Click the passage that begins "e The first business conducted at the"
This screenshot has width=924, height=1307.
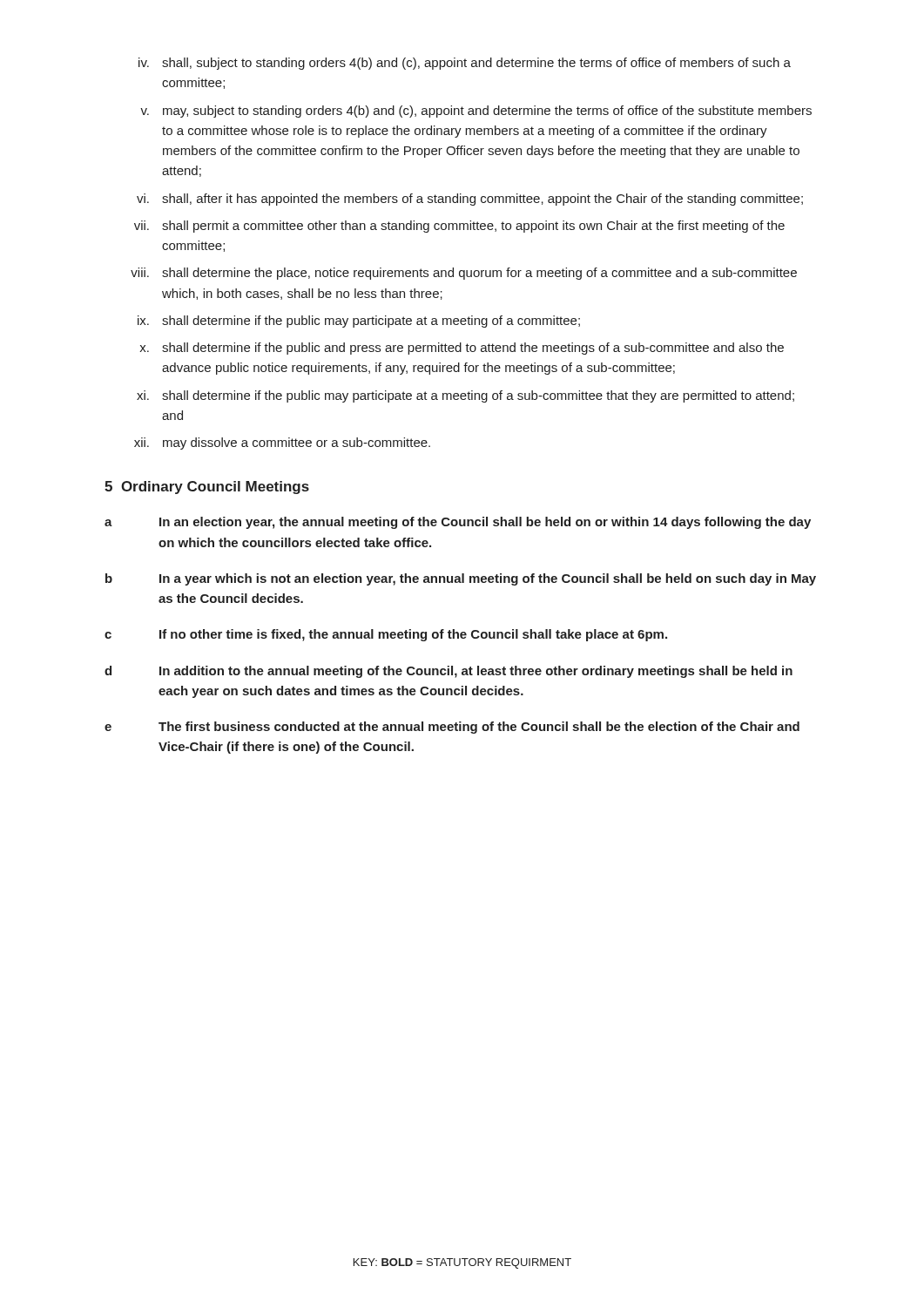click(462, 736)
